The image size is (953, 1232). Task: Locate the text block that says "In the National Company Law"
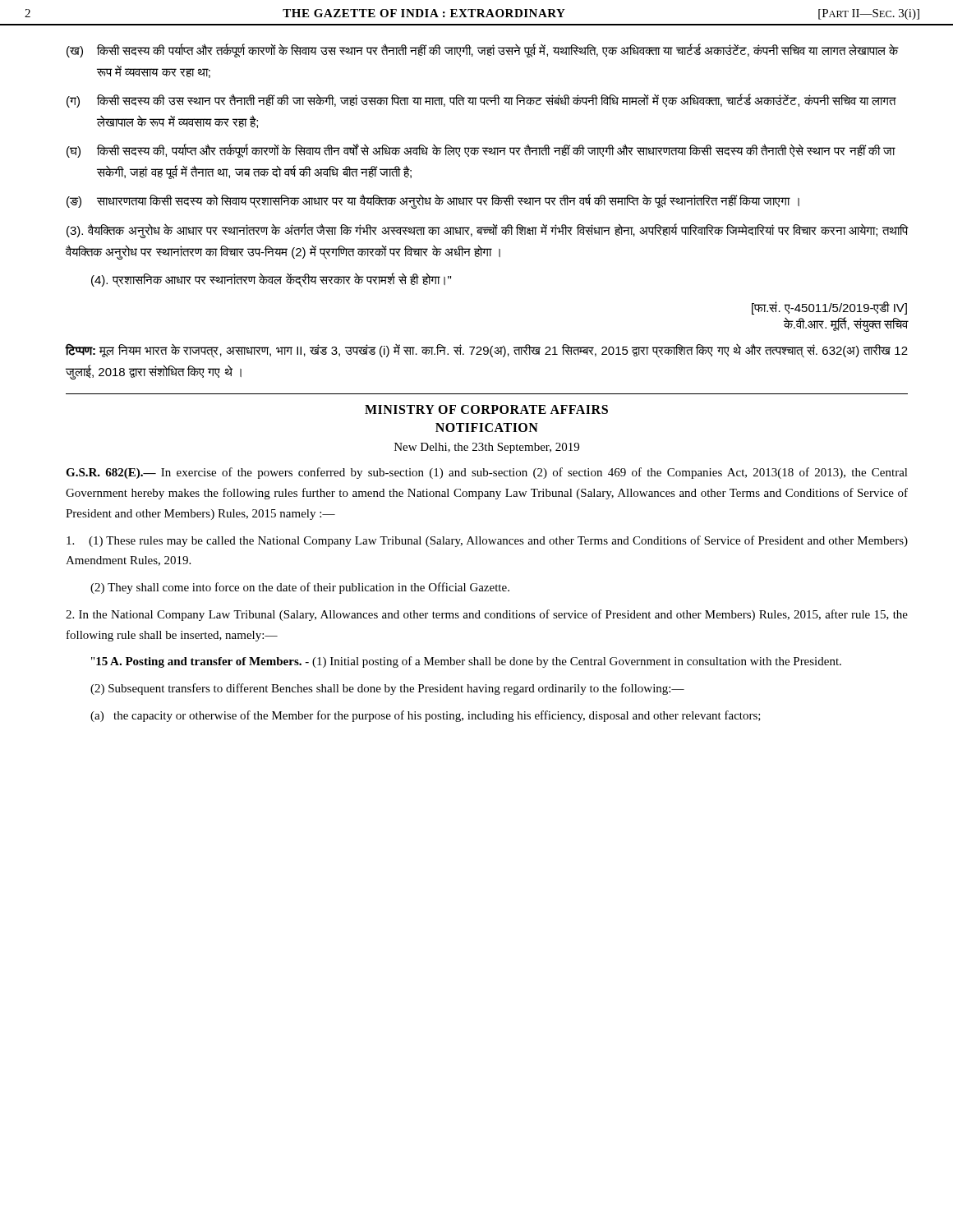click(x=487, y=624)
